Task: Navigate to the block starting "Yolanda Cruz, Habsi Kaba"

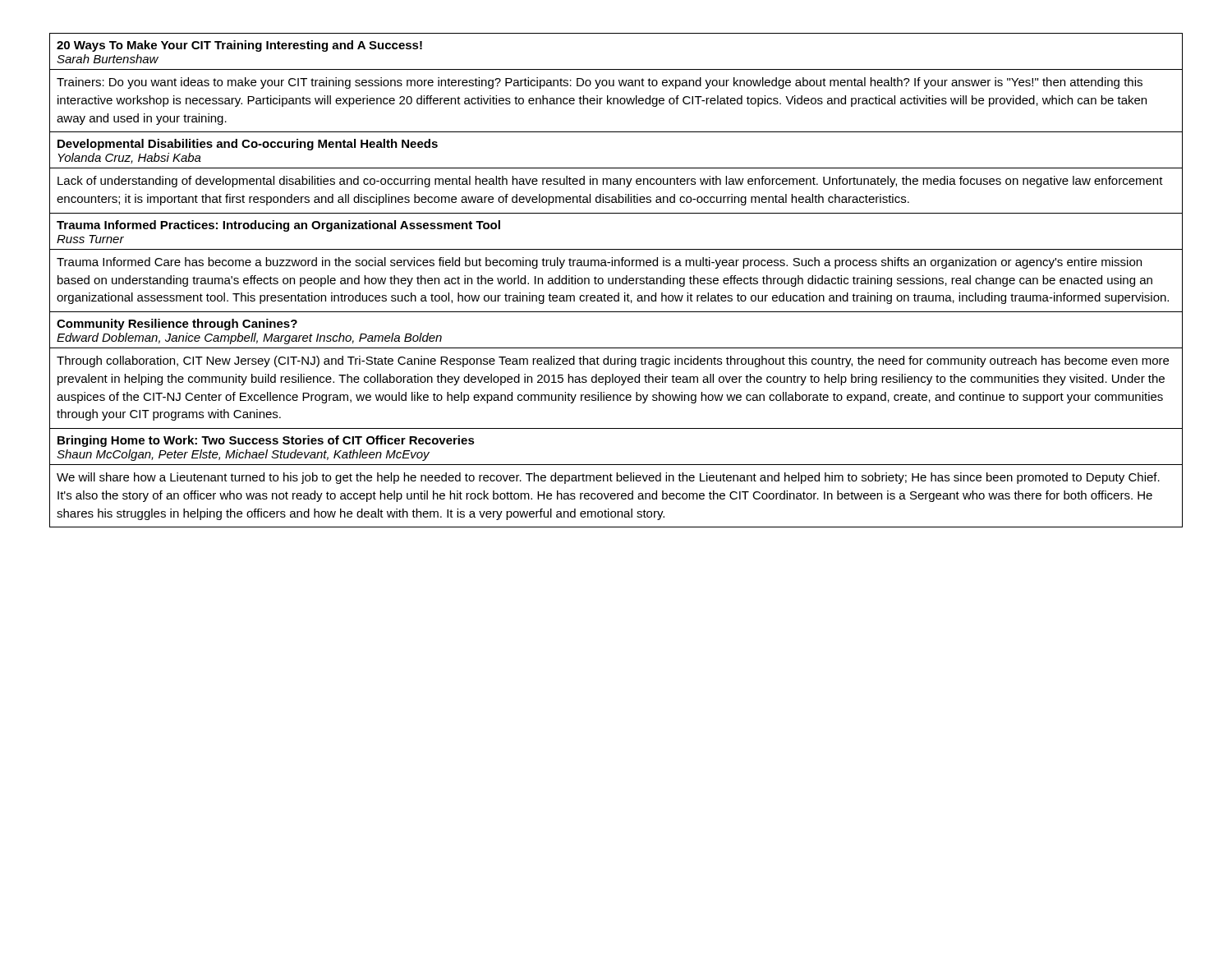Action: coord(129,158)
